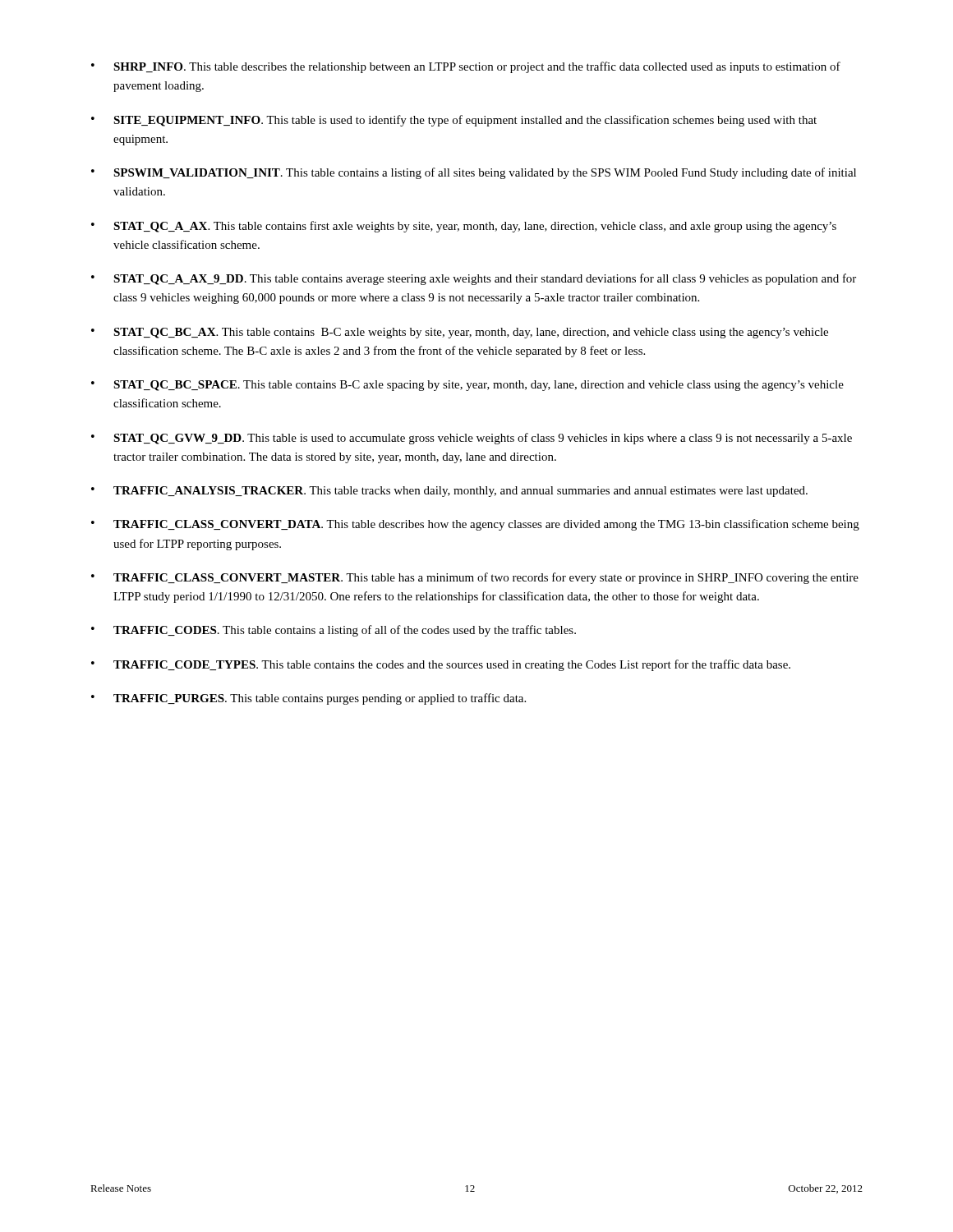Locate the list item that reads "• STAT_QC_BC_AX. This table contains B-C"
Screen dimensions: 1232x953
pyautogui.click(x=476, y=342)
